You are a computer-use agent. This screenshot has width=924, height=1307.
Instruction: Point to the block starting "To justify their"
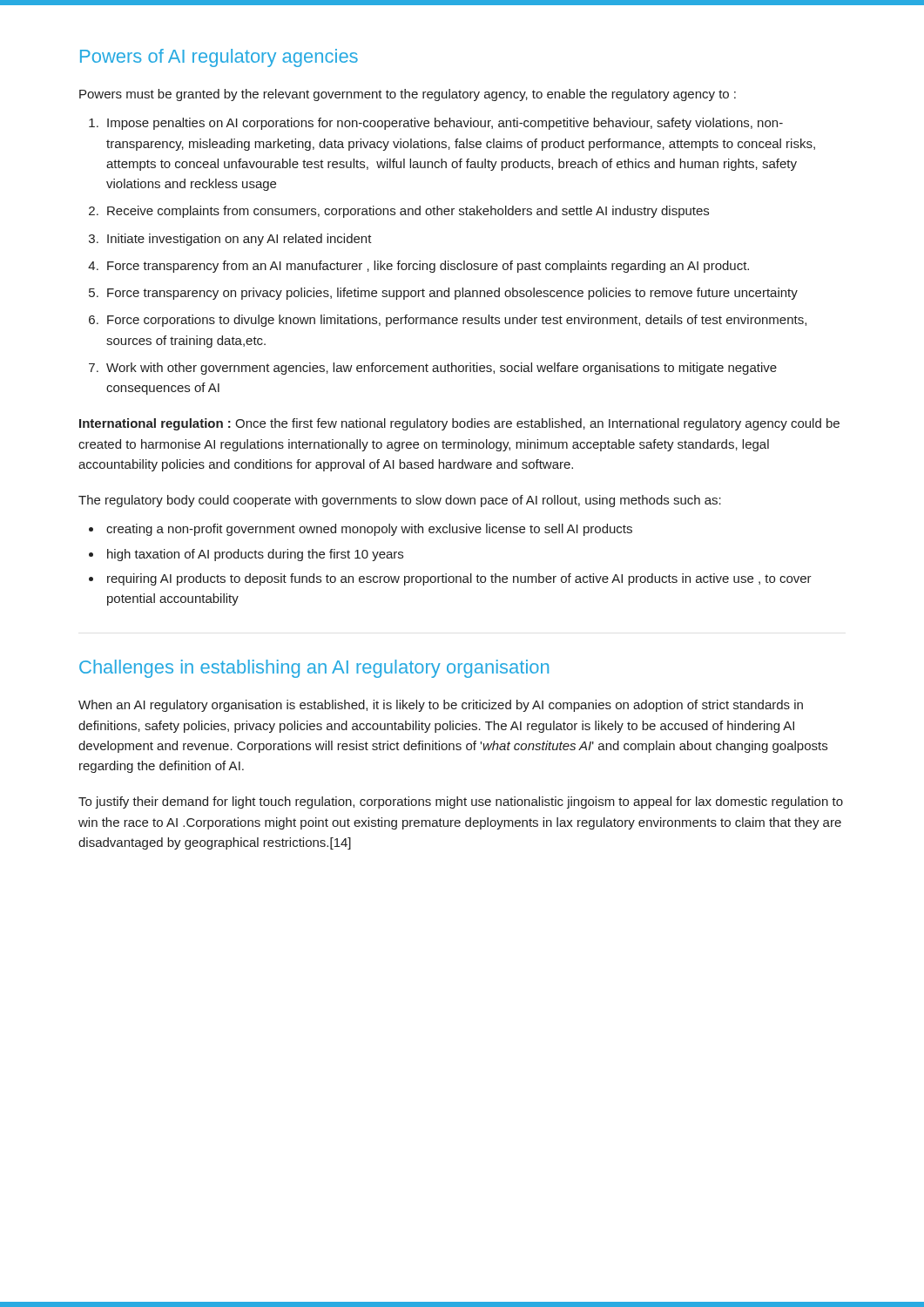click(461, 822)
